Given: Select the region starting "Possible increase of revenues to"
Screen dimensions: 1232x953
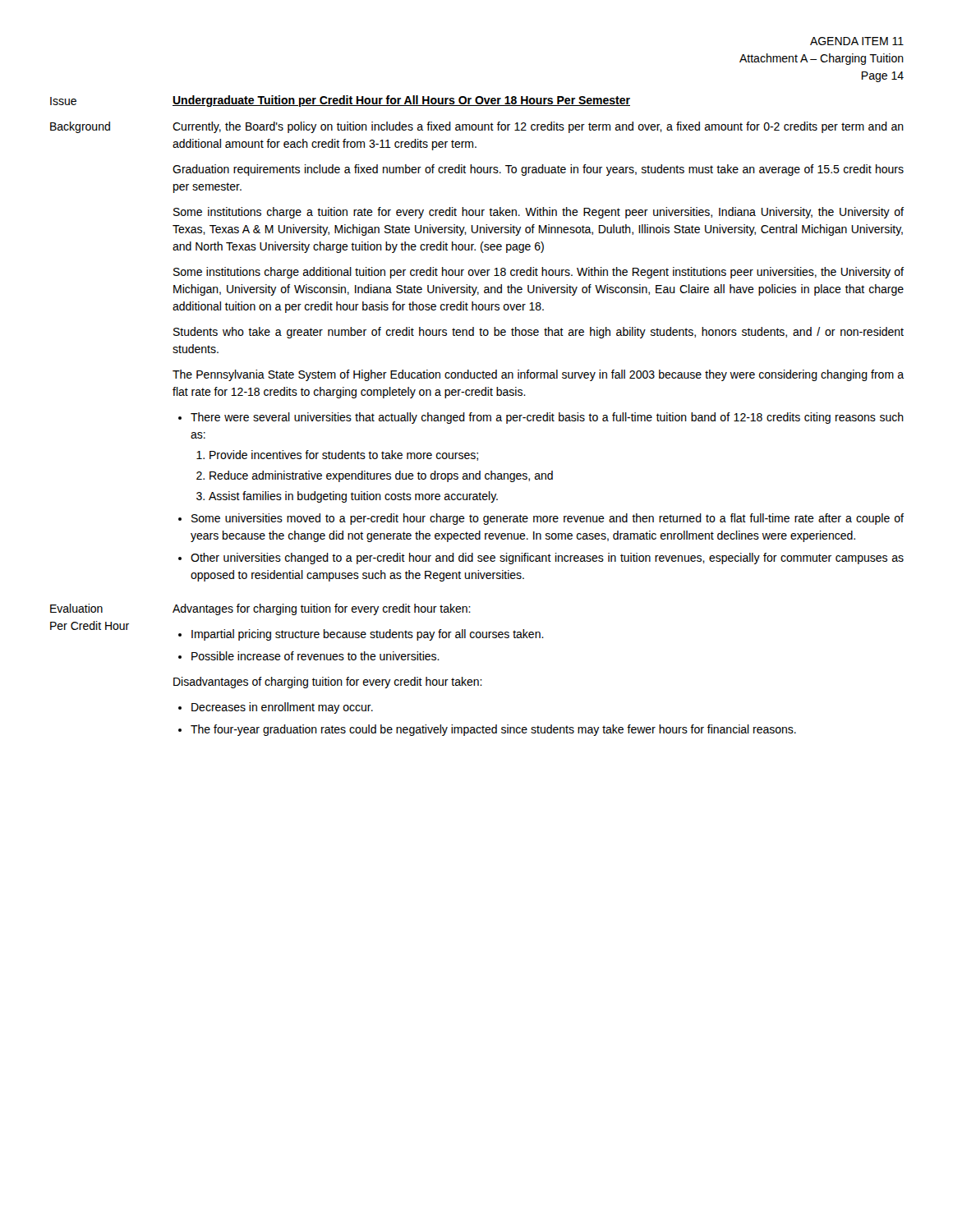Looking at the screenshot, I should pyautogui.click(x=315, y=656).
